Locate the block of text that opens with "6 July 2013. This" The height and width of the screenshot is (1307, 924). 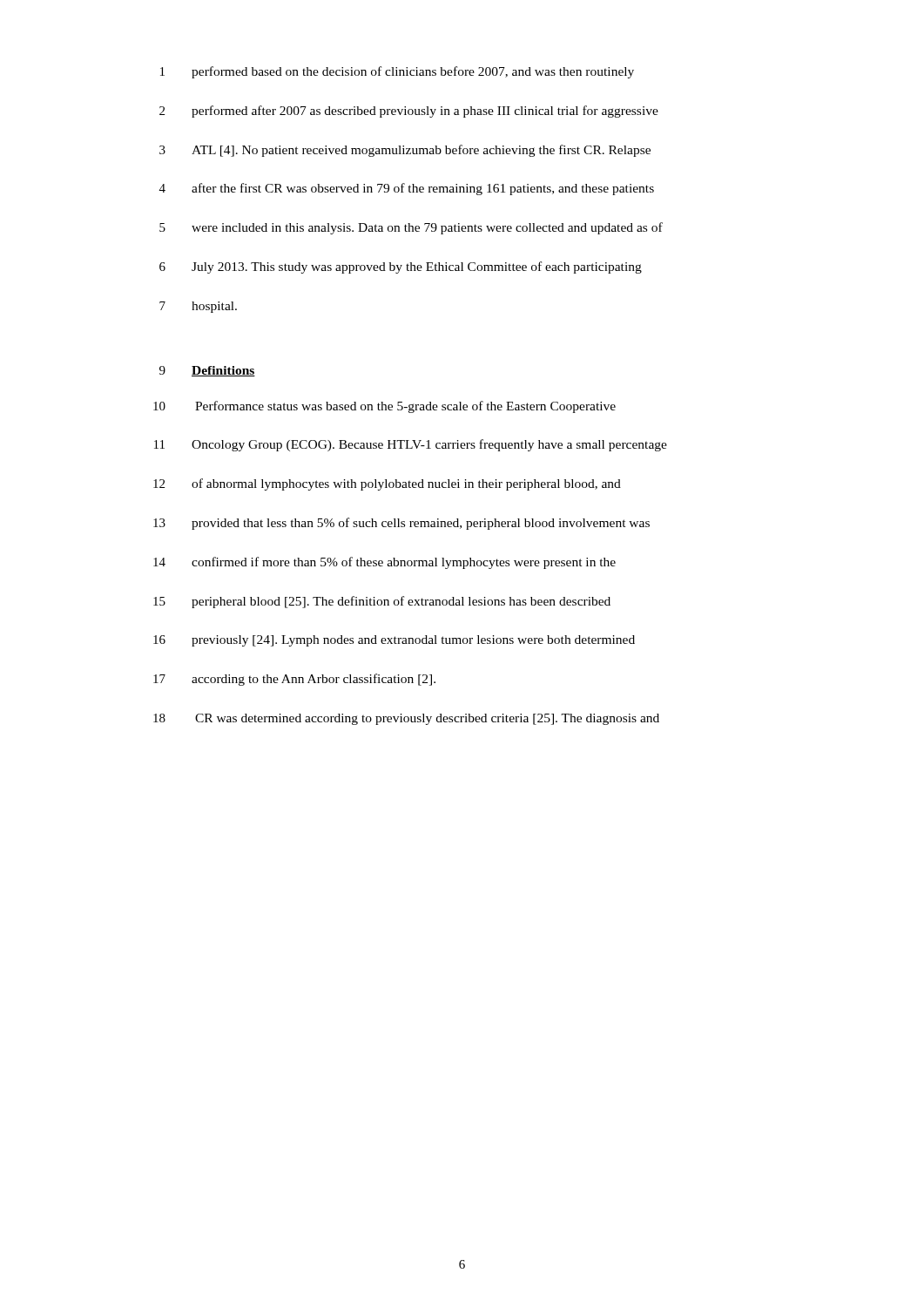point(484,267)
